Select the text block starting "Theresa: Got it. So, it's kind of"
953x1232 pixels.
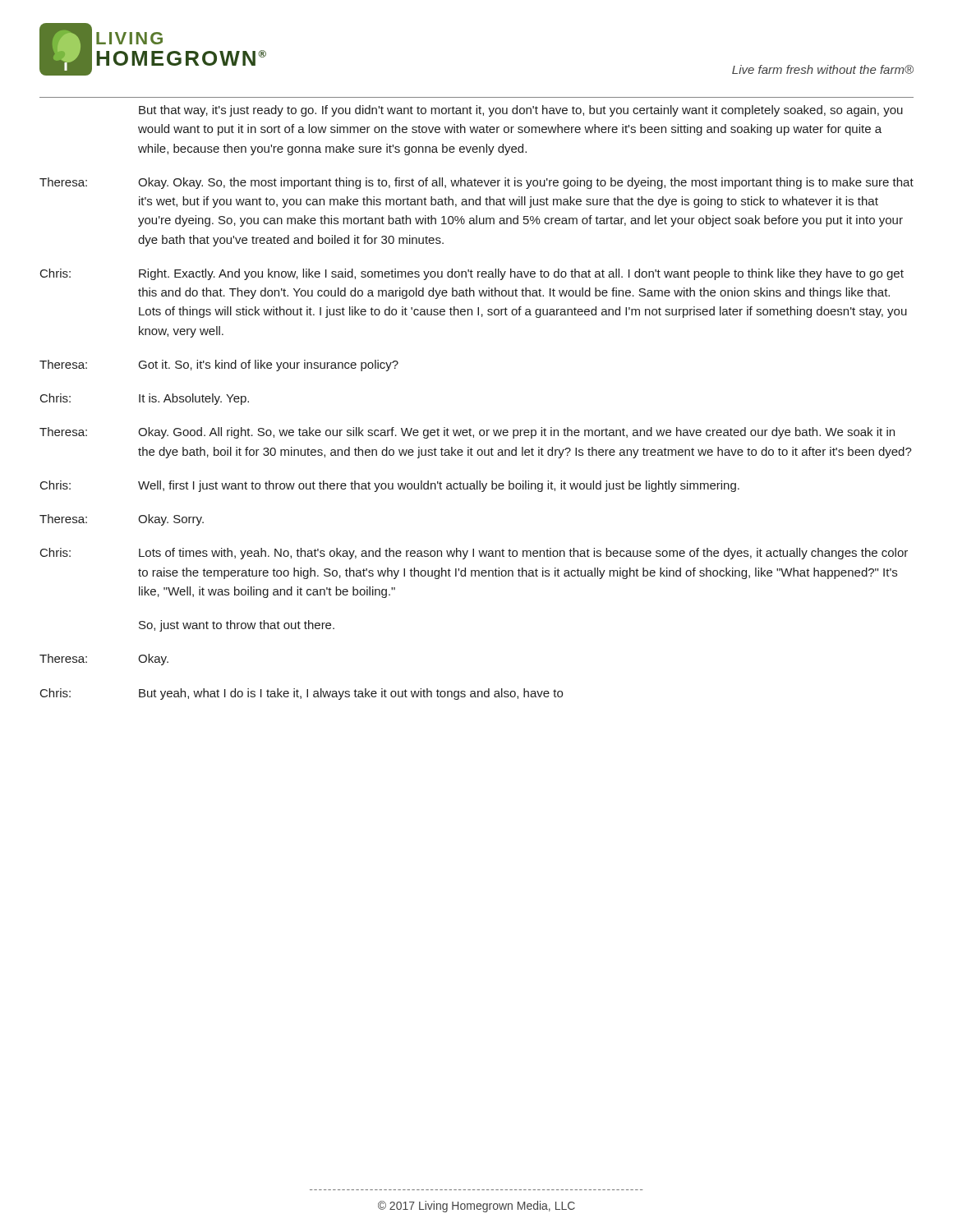coord(219,365)
